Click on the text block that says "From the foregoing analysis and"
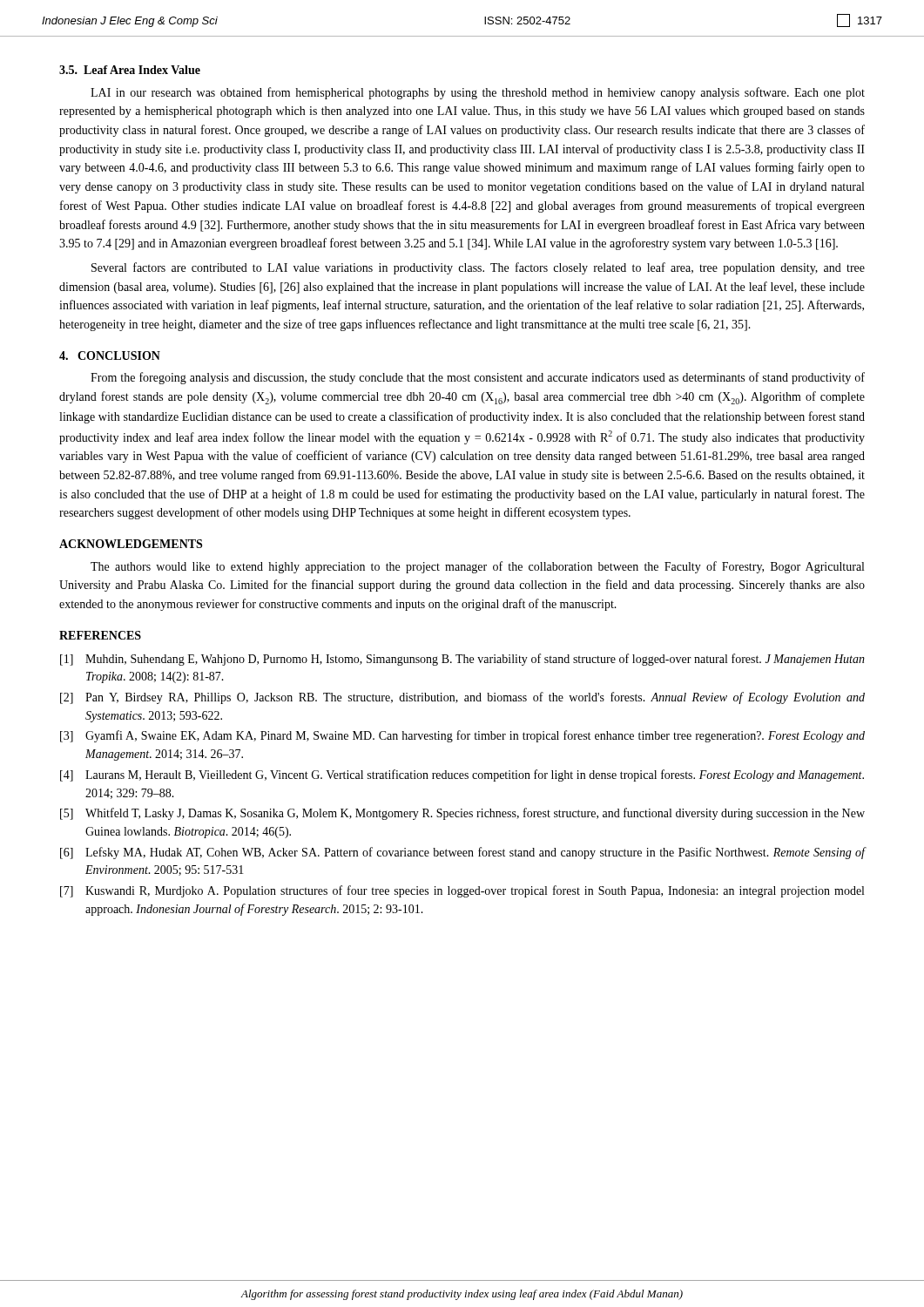The width and height of the screenshot is (924, 1307). 462,446
